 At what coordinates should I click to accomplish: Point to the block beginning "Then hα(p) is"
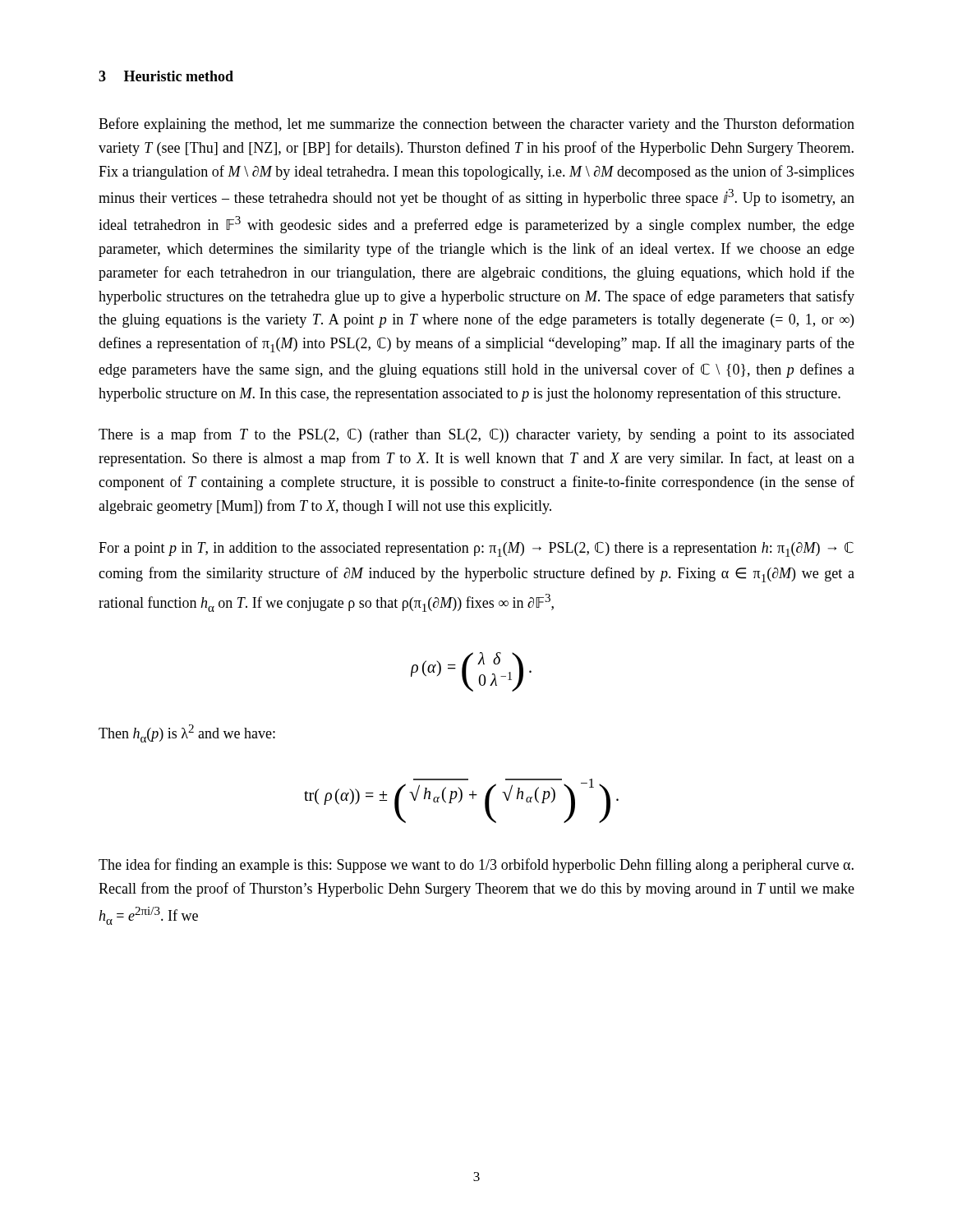coord(187,734)
